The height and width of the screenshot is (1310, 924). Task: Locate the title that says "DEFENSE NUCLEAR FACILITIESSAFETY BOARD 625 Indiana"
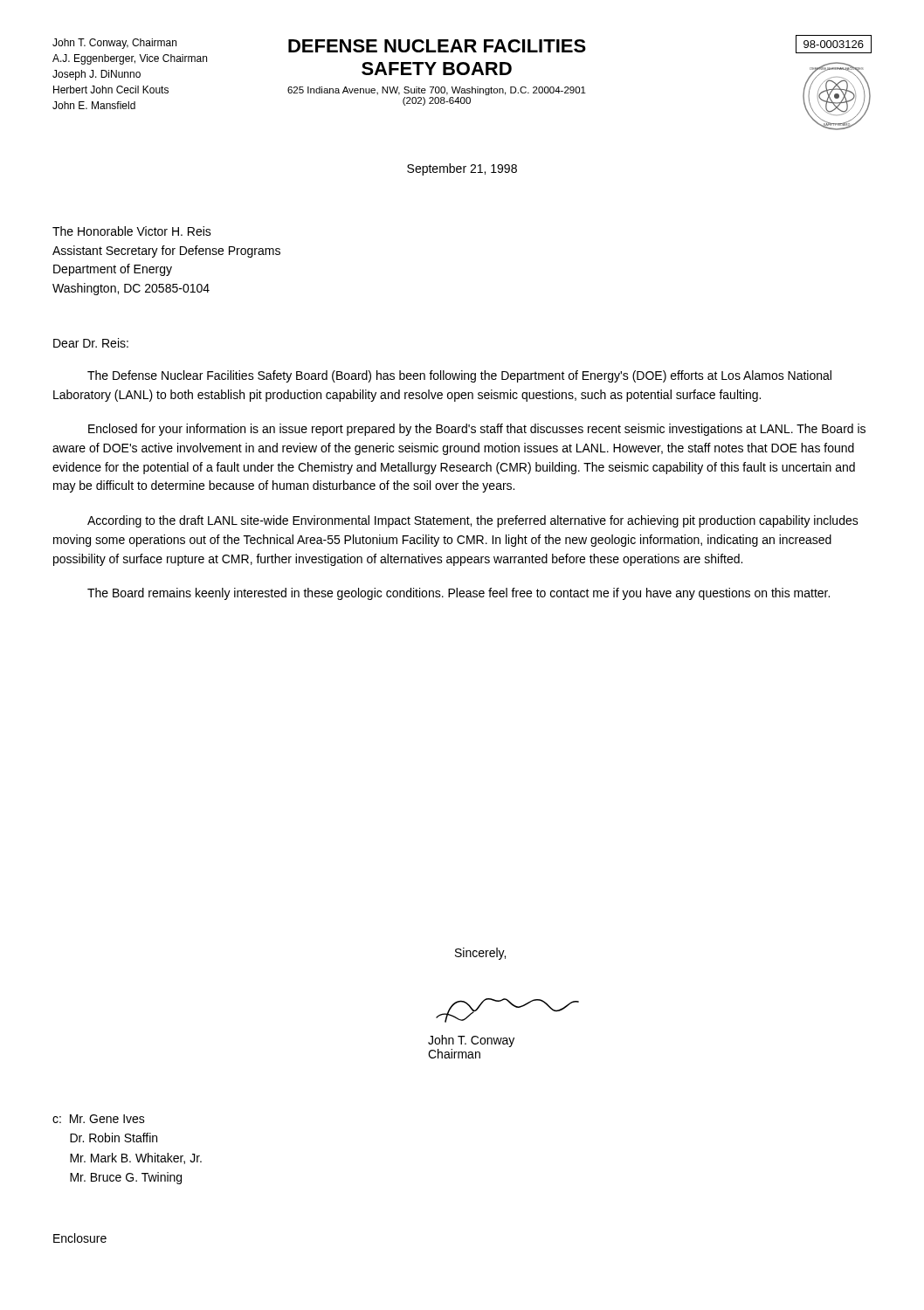click(x=437, y=70)
